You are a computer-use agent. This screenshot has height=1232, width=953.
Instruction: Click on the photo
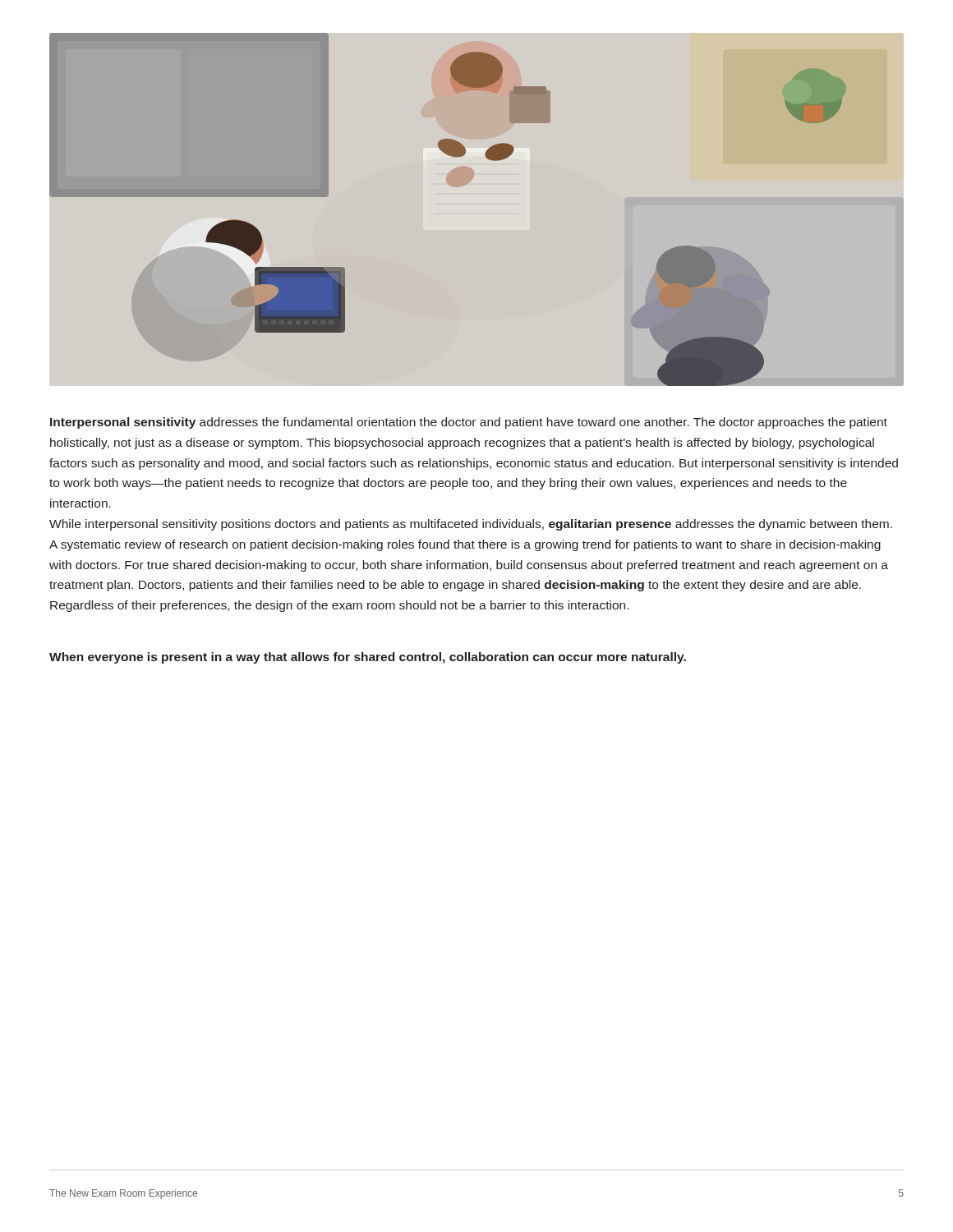click(476, 209)
